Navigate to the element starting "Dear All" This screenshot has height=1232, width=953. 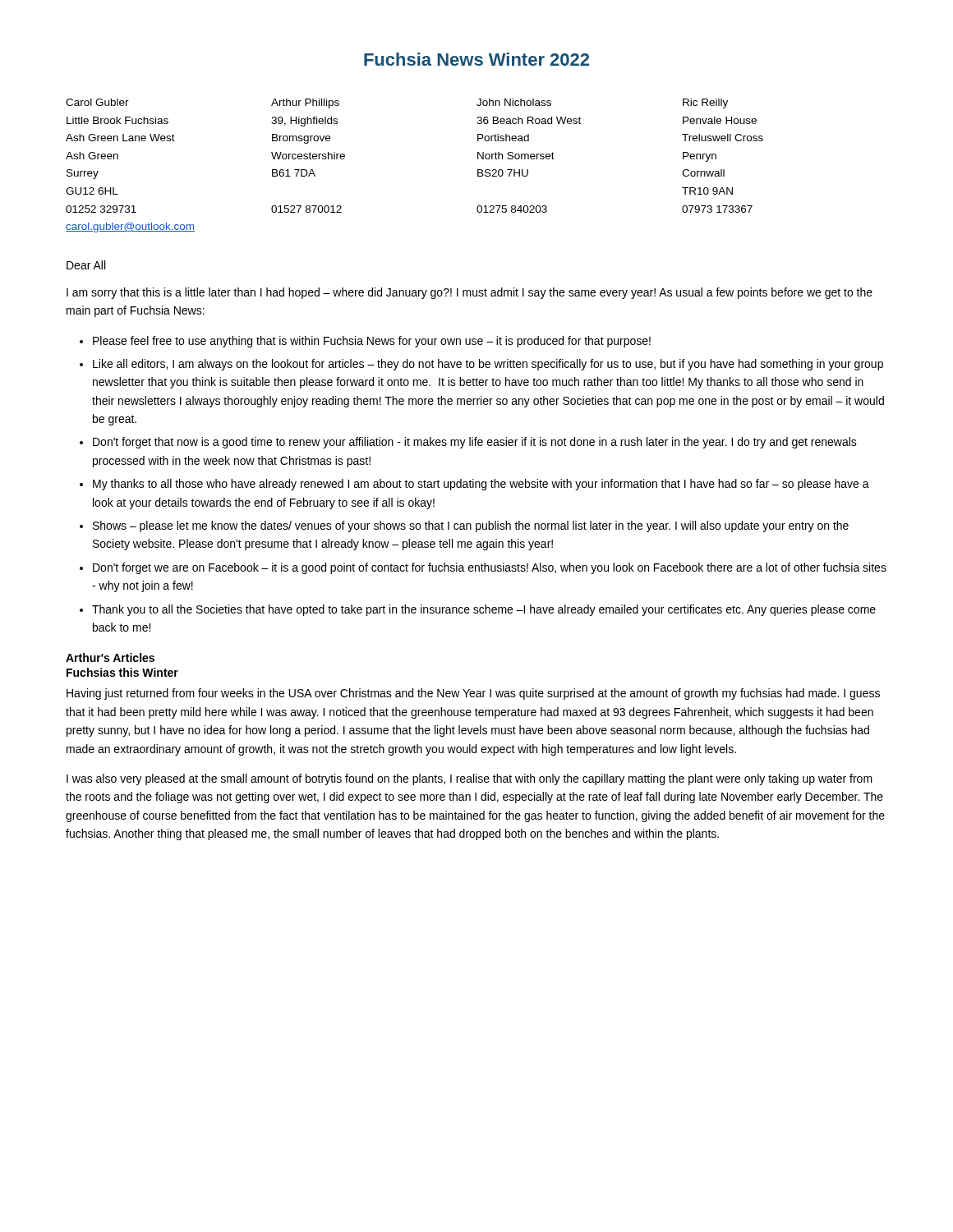pyautogui.click(x=86, y=265)
